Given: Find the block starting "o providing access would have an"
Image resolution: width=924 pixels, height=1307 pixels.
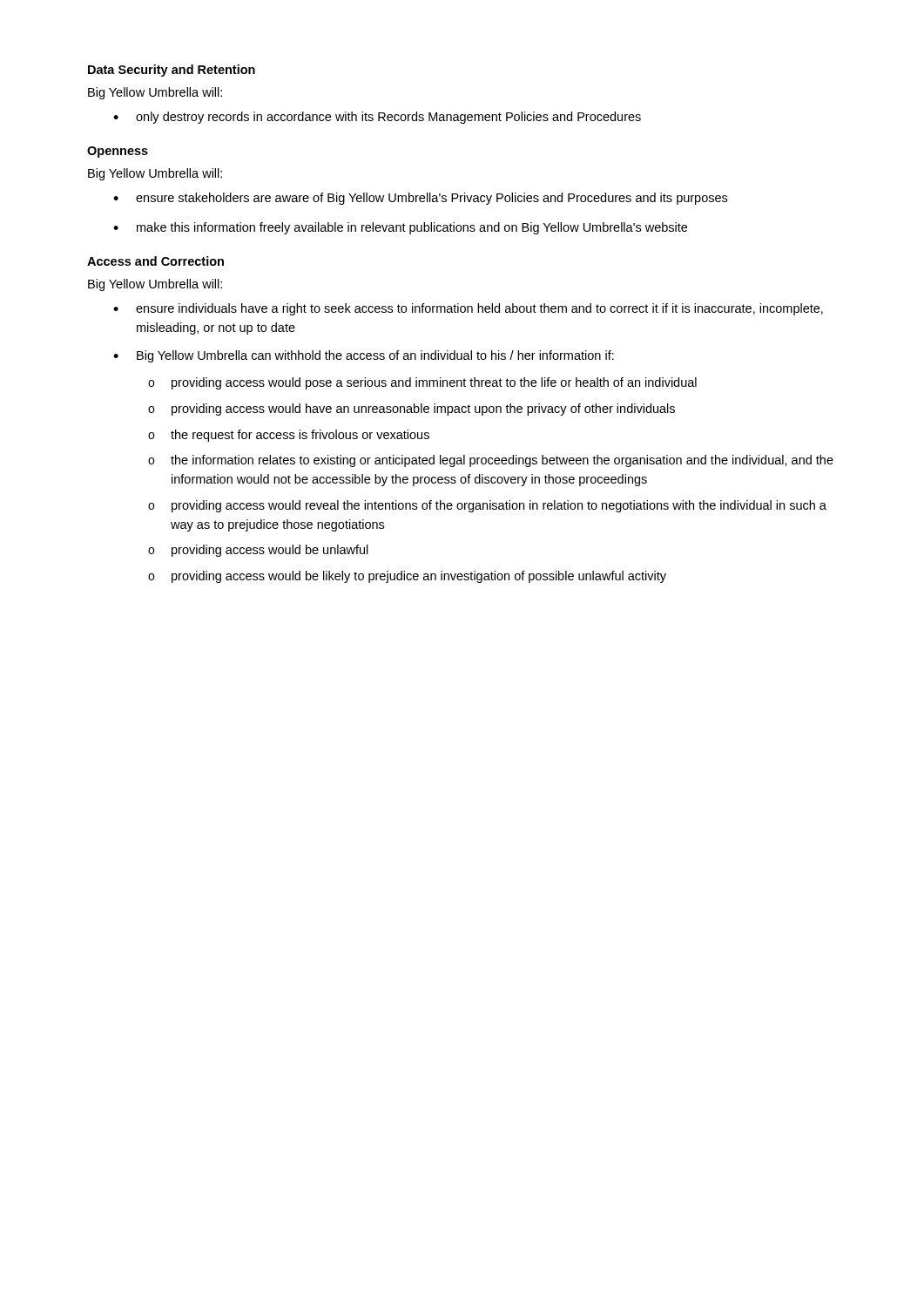Looking at the screenshot, I should pos(412,409).
